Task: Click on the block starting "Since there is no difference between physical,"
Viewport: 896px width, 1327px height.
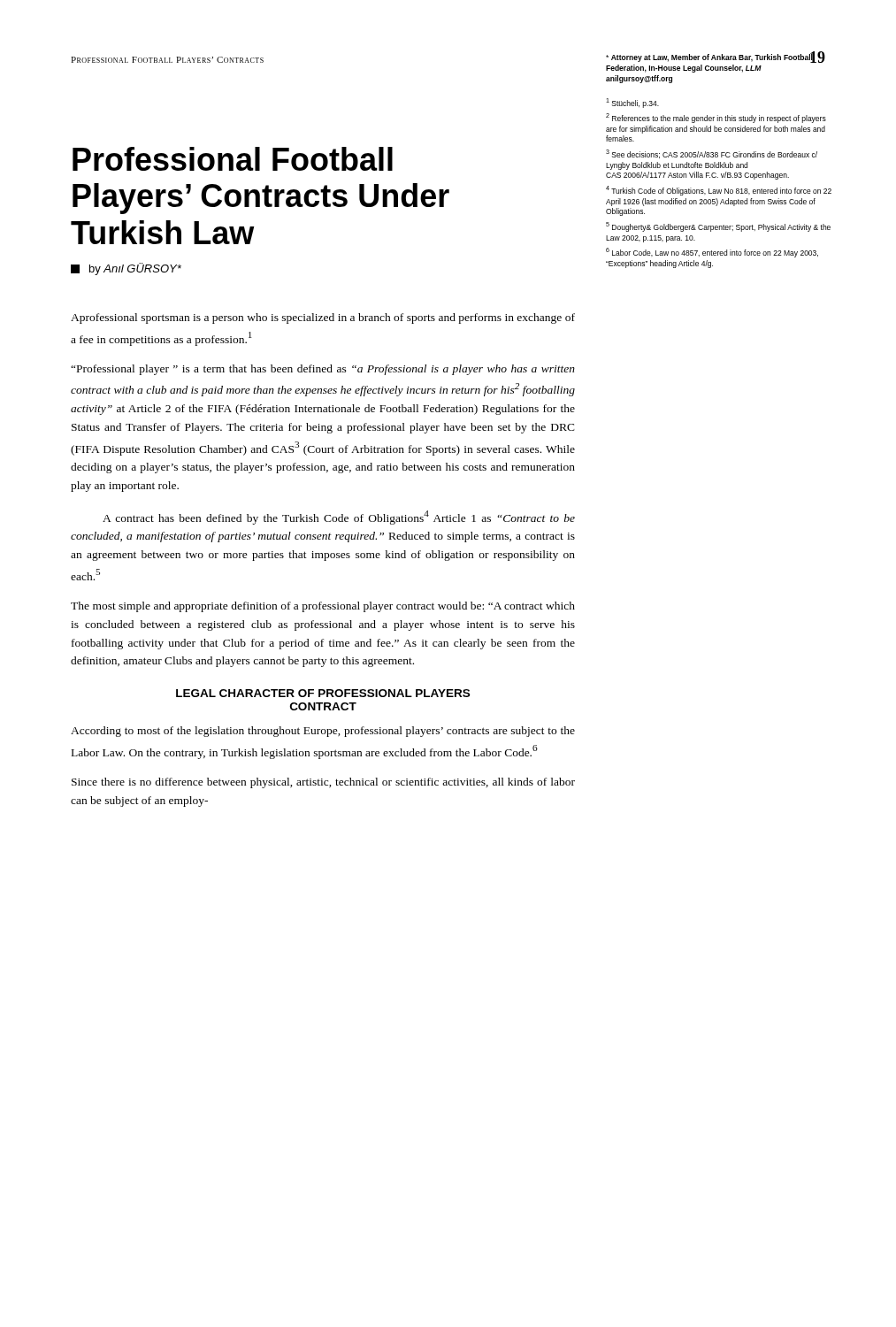Action: [323, 791]
